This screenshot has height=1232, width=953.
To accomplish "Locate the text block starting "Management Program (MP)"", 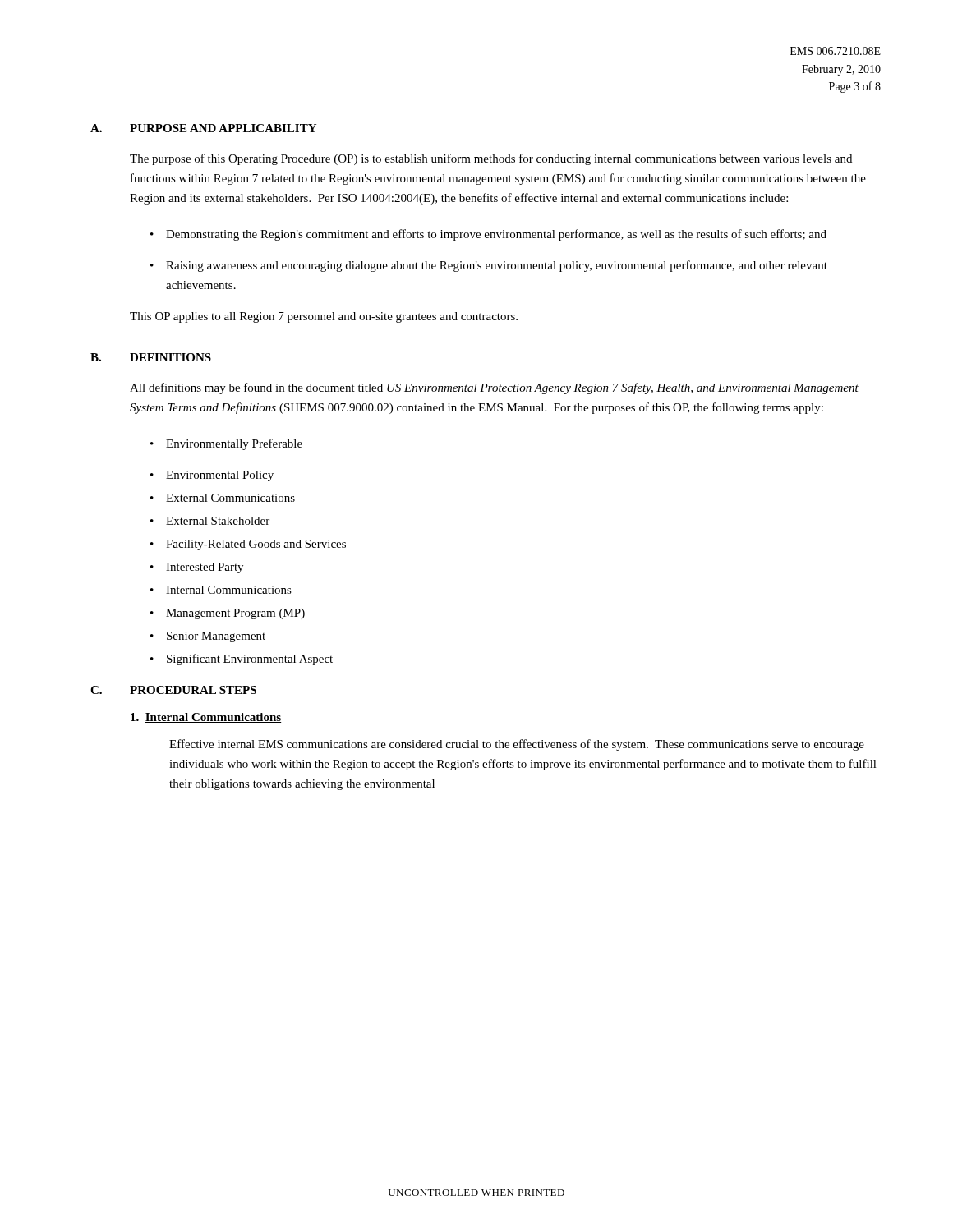I will [235, 613].
